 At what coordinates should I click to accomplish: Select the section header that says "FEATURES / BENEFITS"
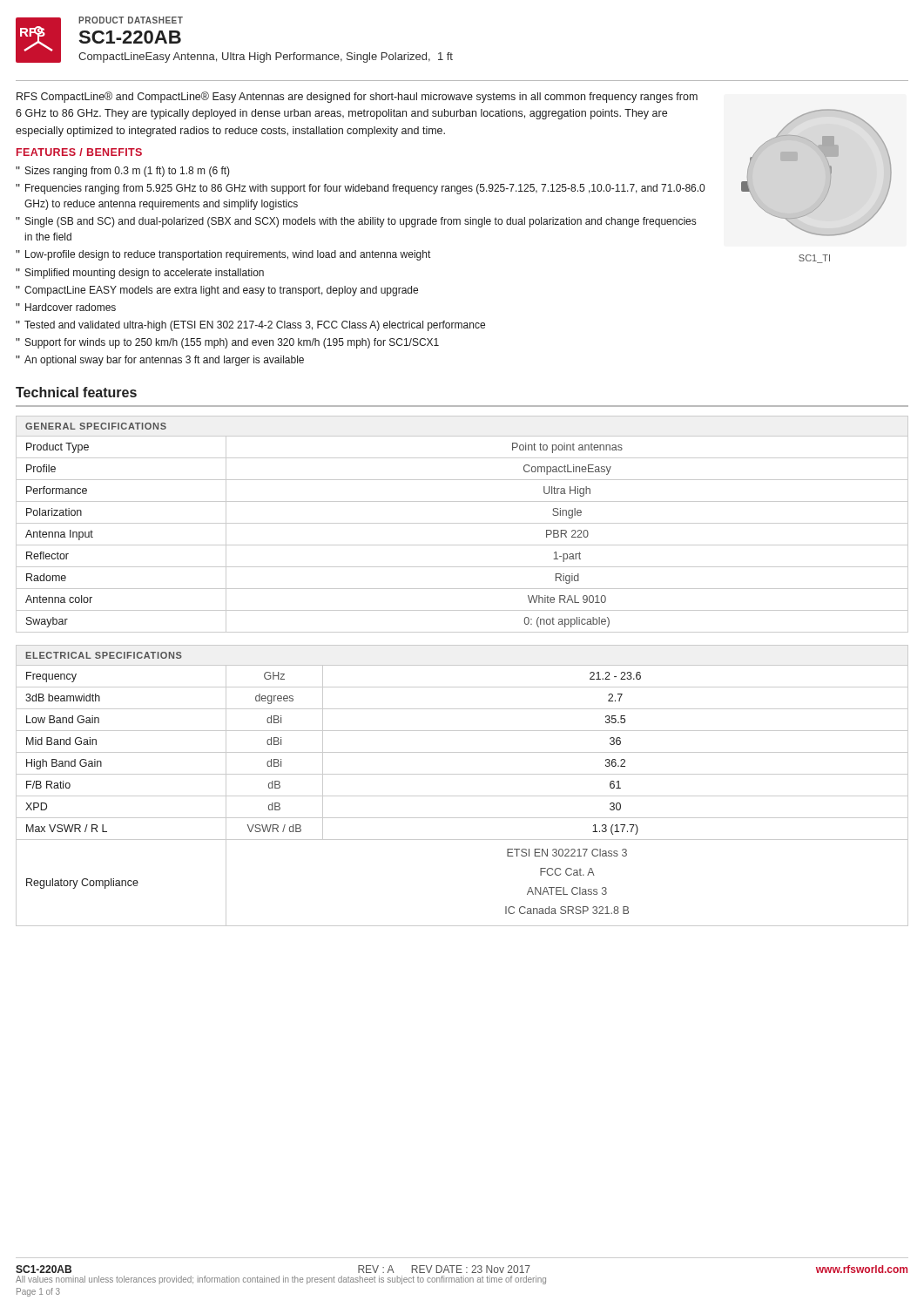pos(79,153)
